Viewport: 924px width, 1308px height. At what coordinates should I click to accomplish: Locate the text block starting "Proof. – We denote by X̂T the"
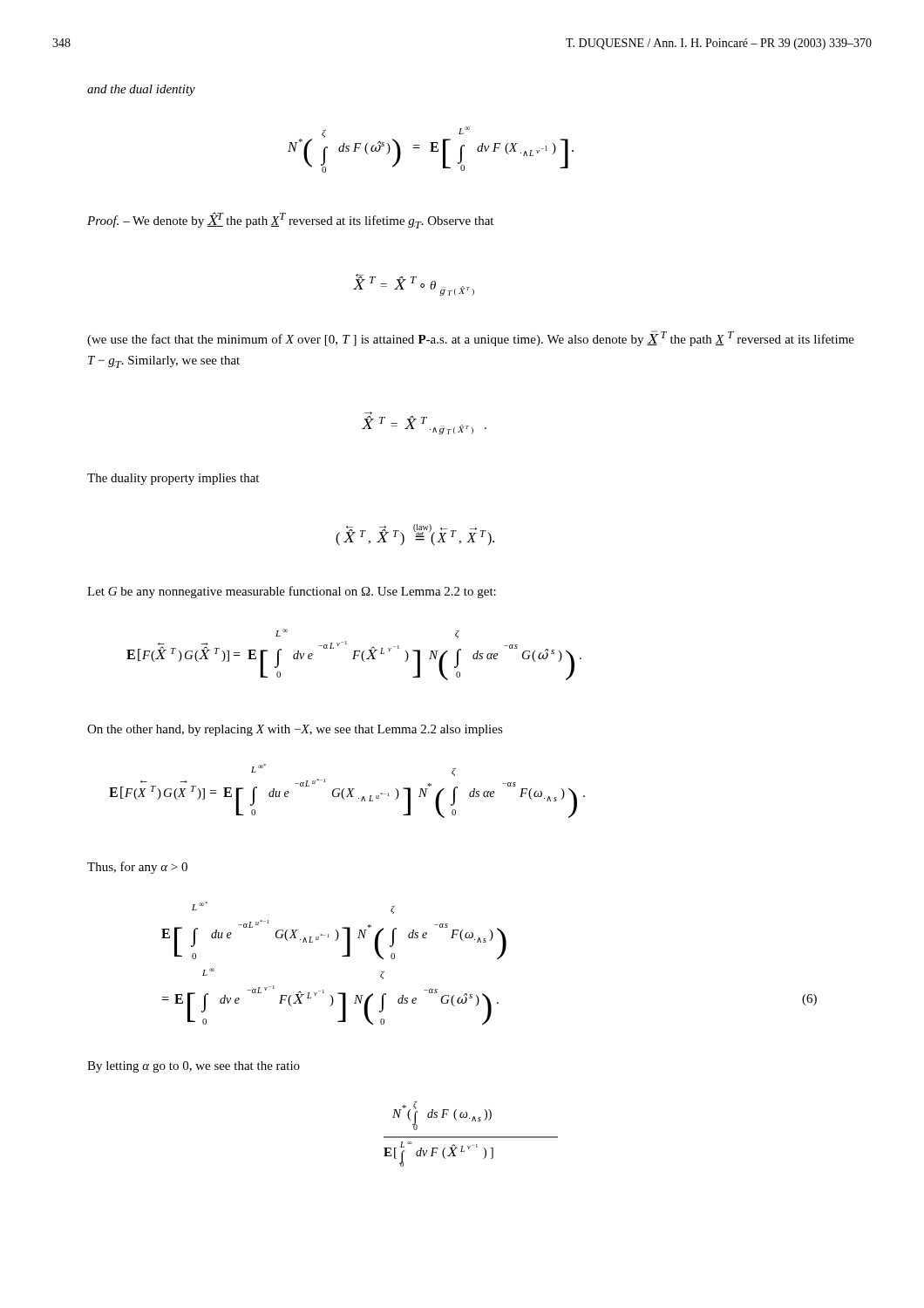pyautogui.click(x=290, y=219)
